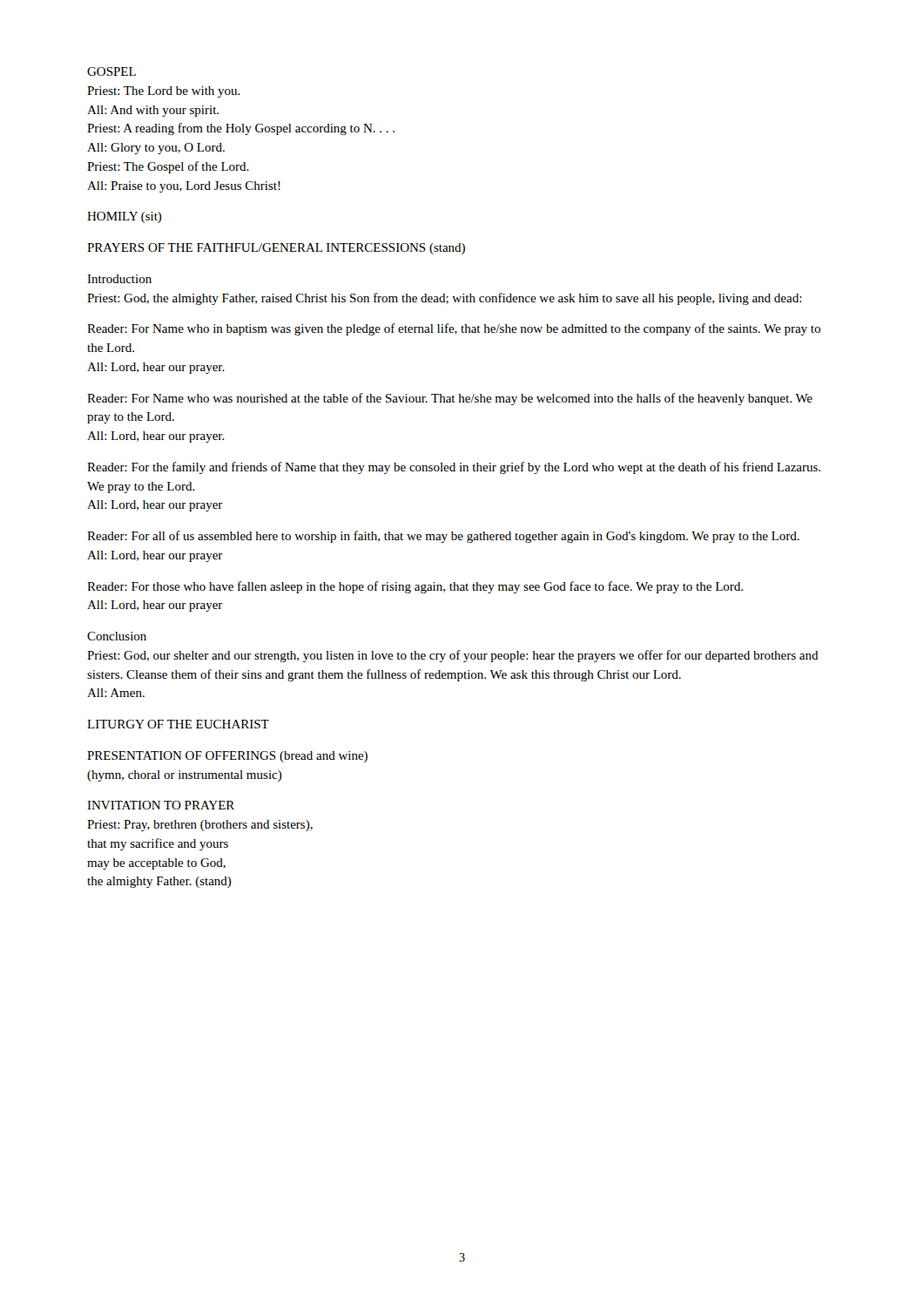Point to the element starting "INVITATION TO PRAYER Priest: Pray,"

click(161, 805)
